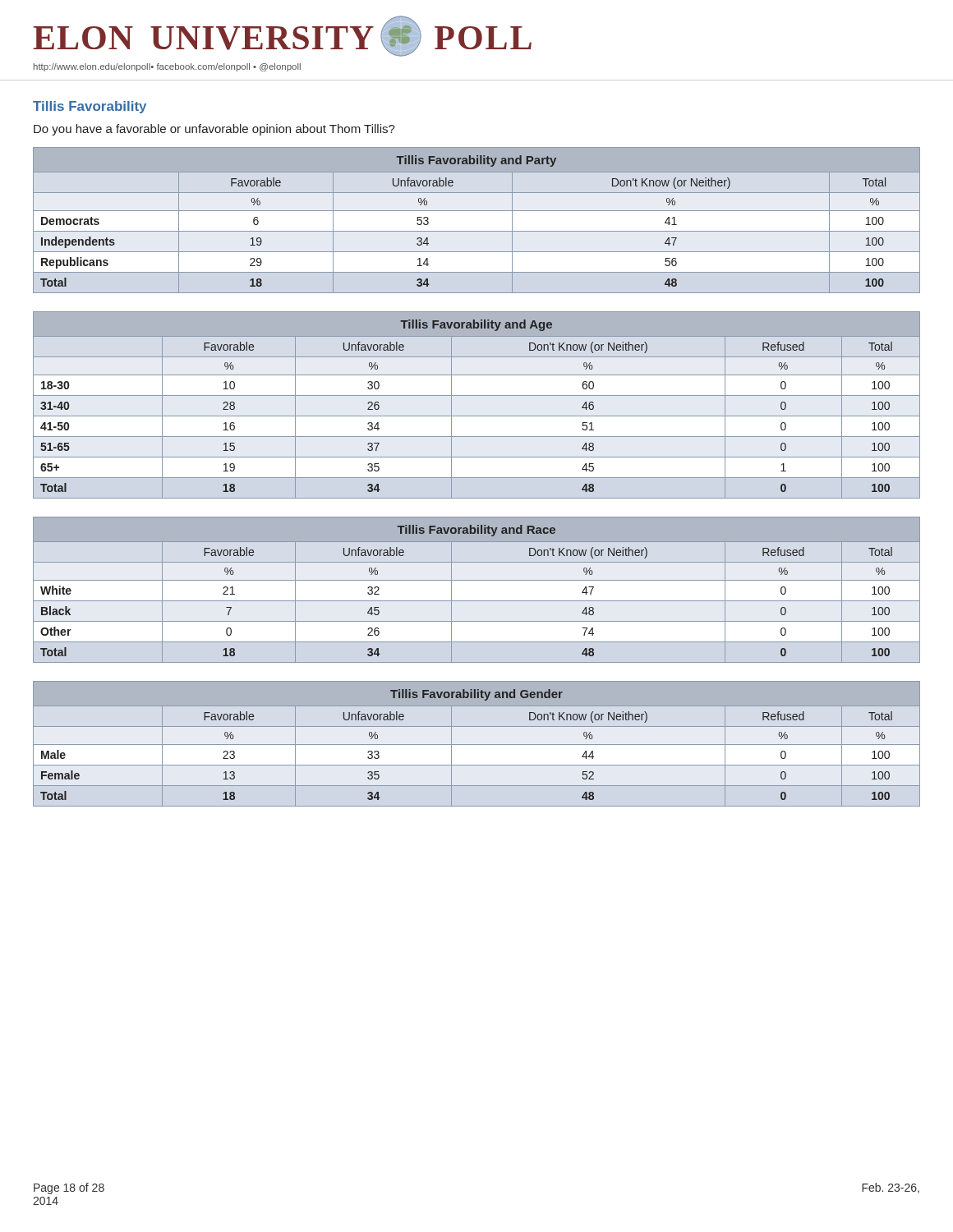Navigate to the text starting "Do you have a favorable or unfavorable"
The height and width of the screenshot is (1232, 953).
tap(214, 129)
